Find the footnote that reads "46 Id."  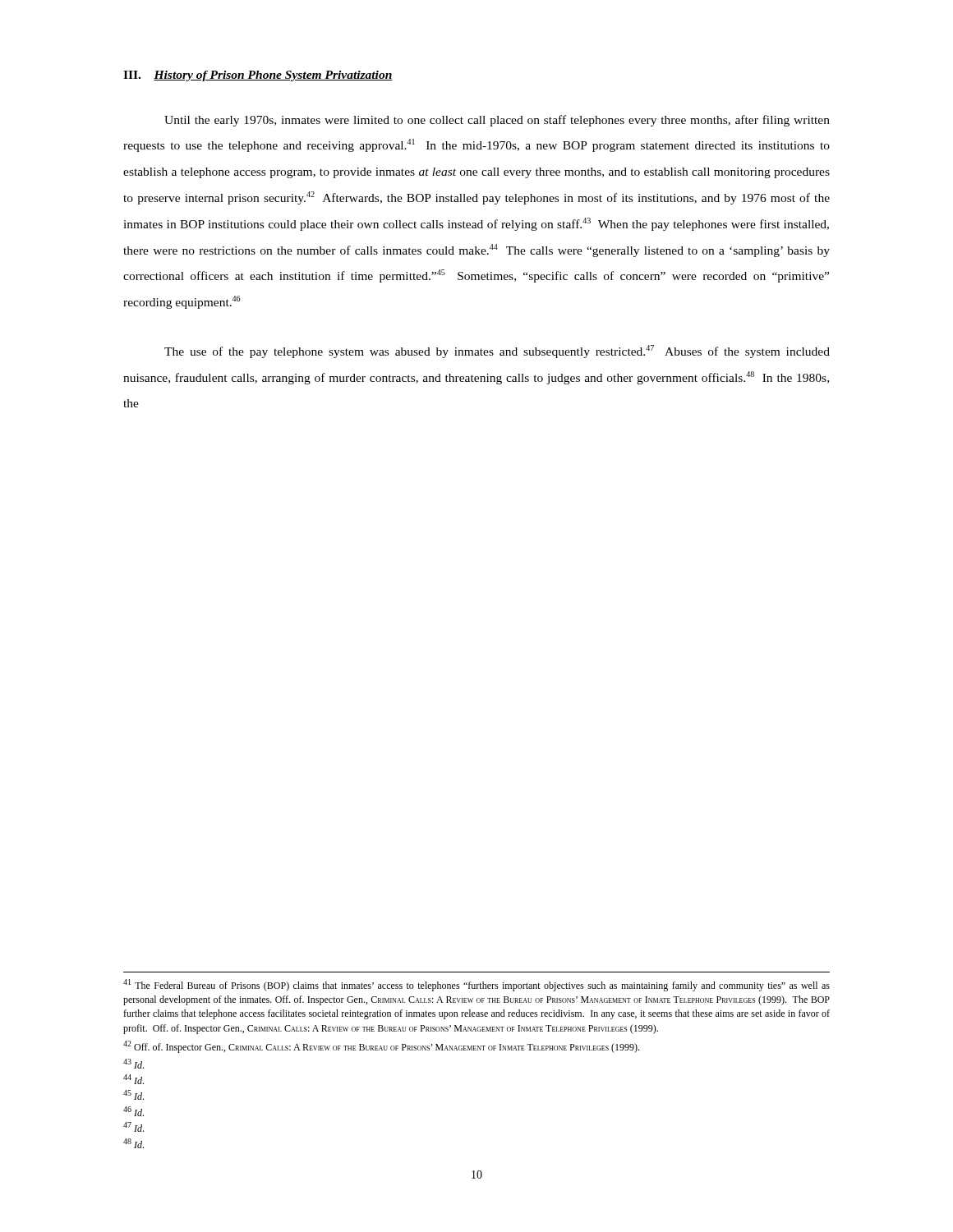pyautogui.click(x=134, y=1112)
